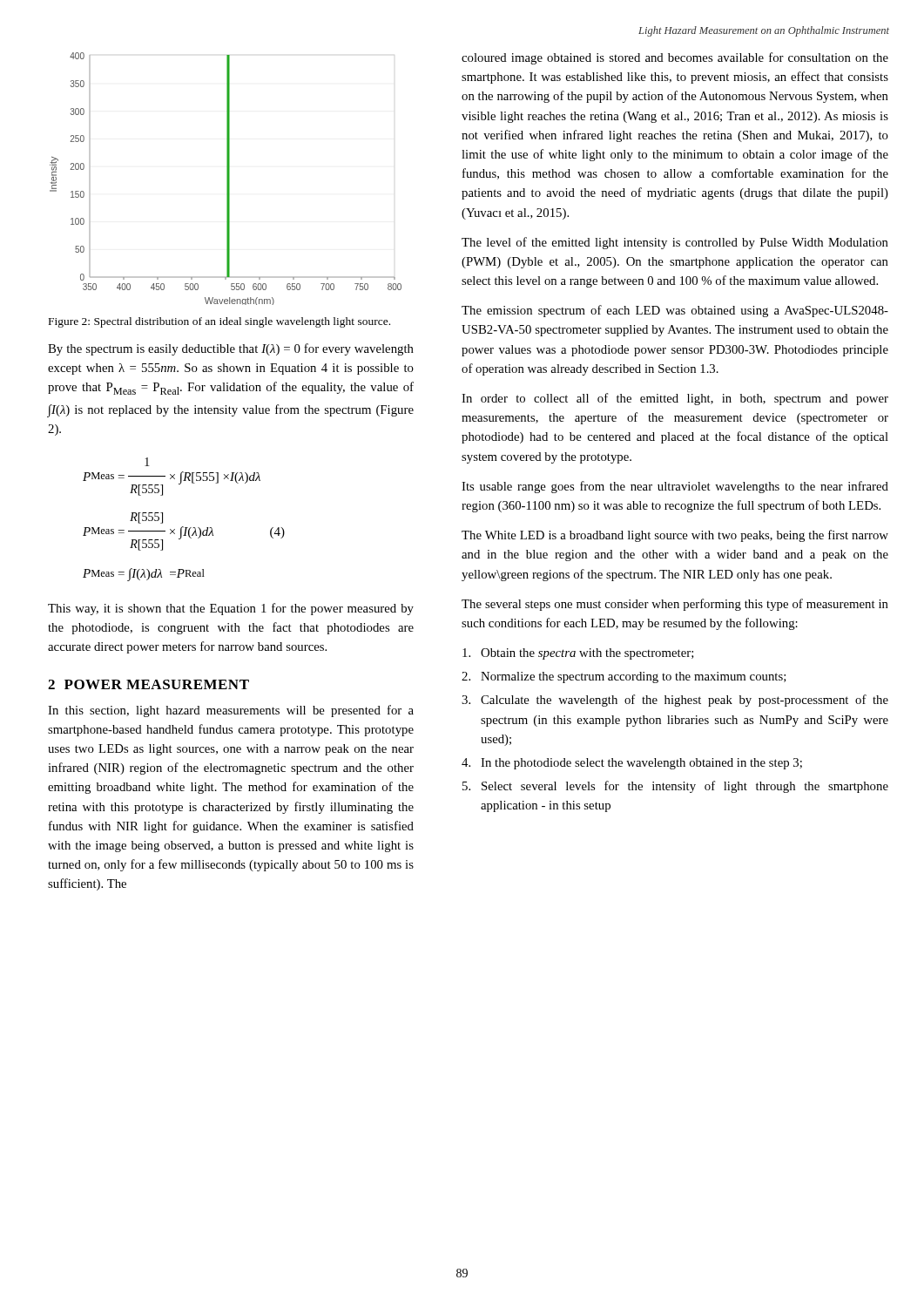Where is the passage that starts "The level of the"?
The height and width of the screenshot is (1307, 924).
[675, 261]
